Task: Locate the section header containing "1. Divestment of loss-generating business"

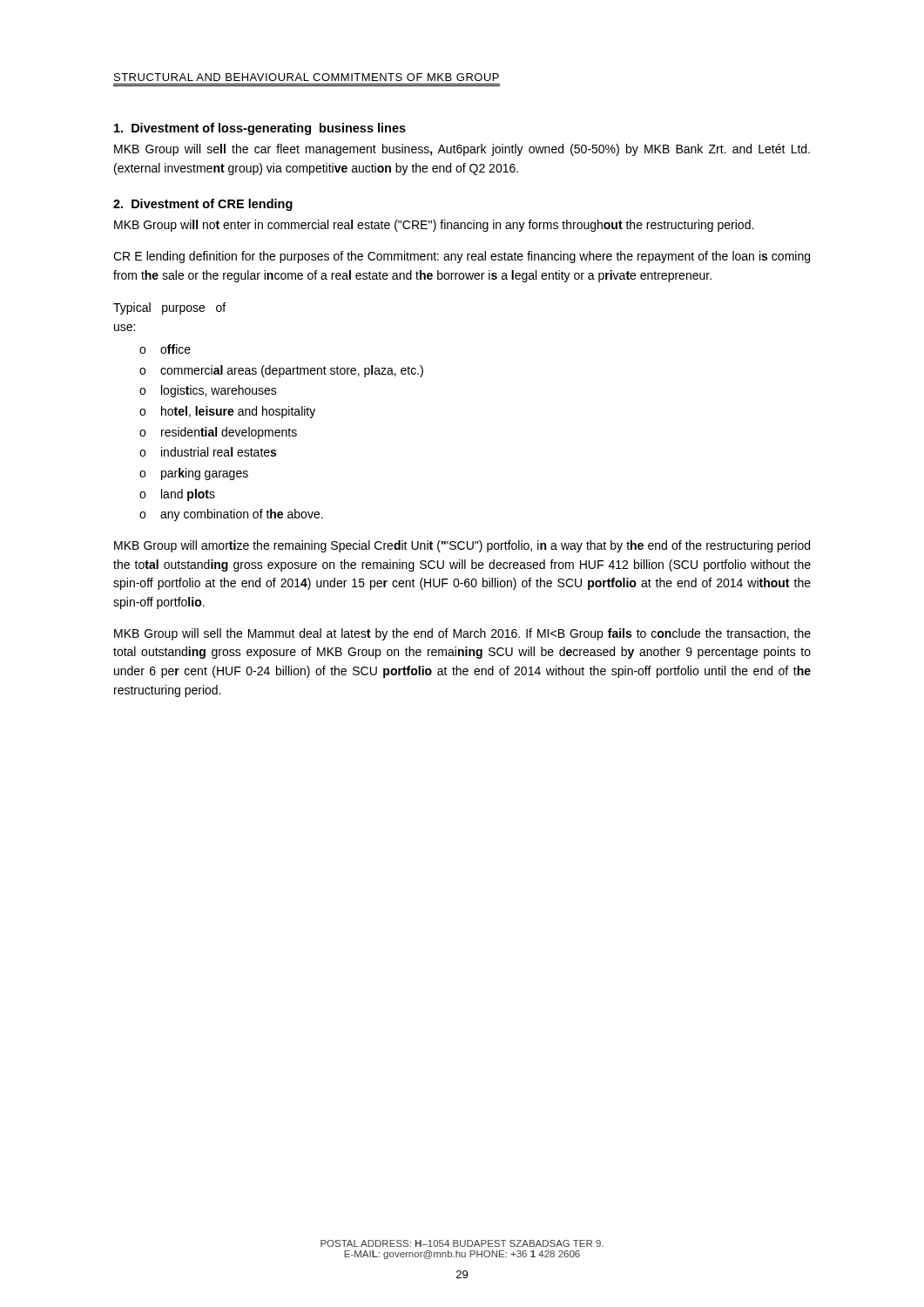Action: click(260, 129)
